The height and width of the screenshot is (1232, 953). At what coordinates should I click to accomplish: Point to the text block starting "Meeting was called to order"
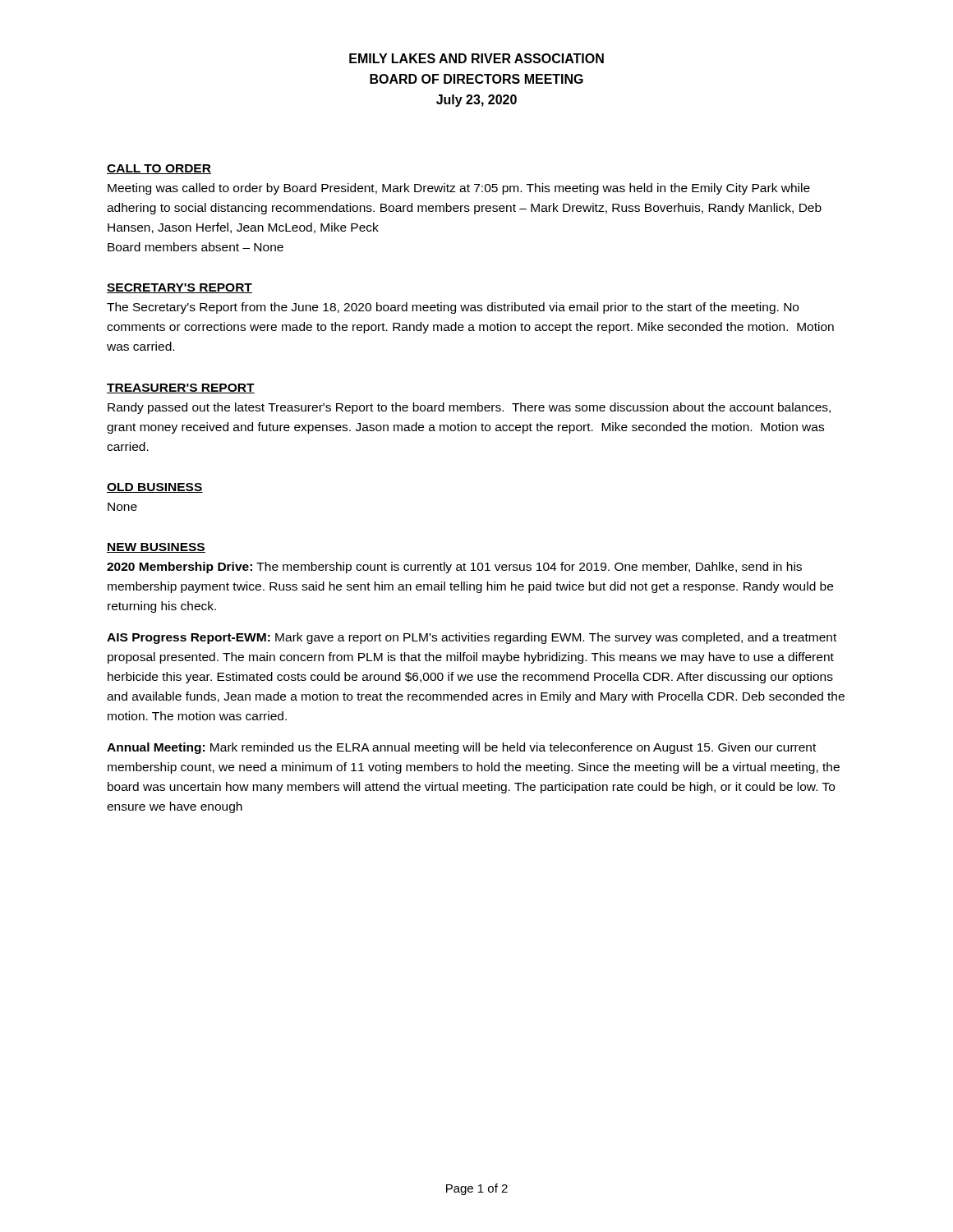tap(464, 218)
